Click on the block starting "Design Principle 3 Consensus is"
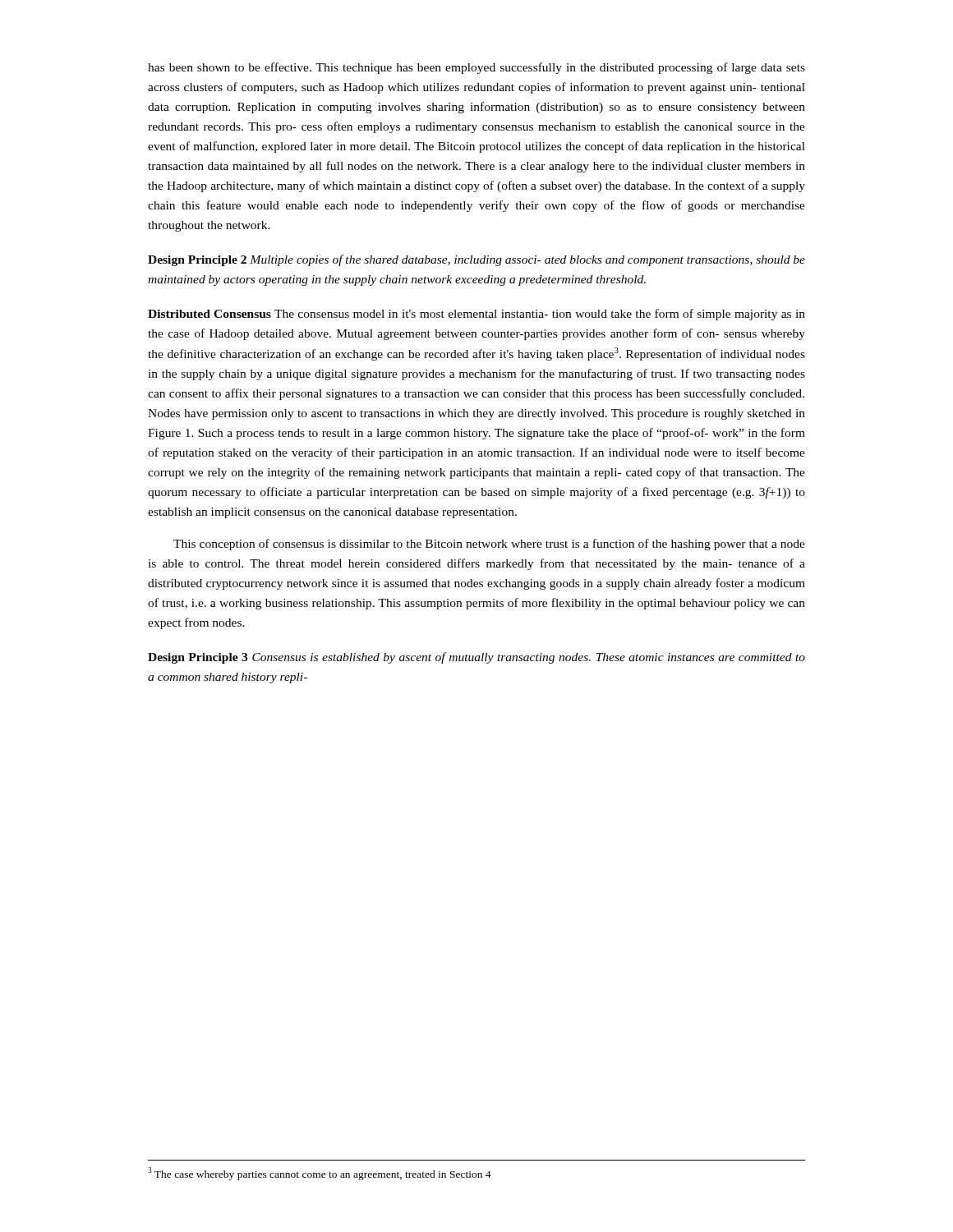 (x=476, y=666)
